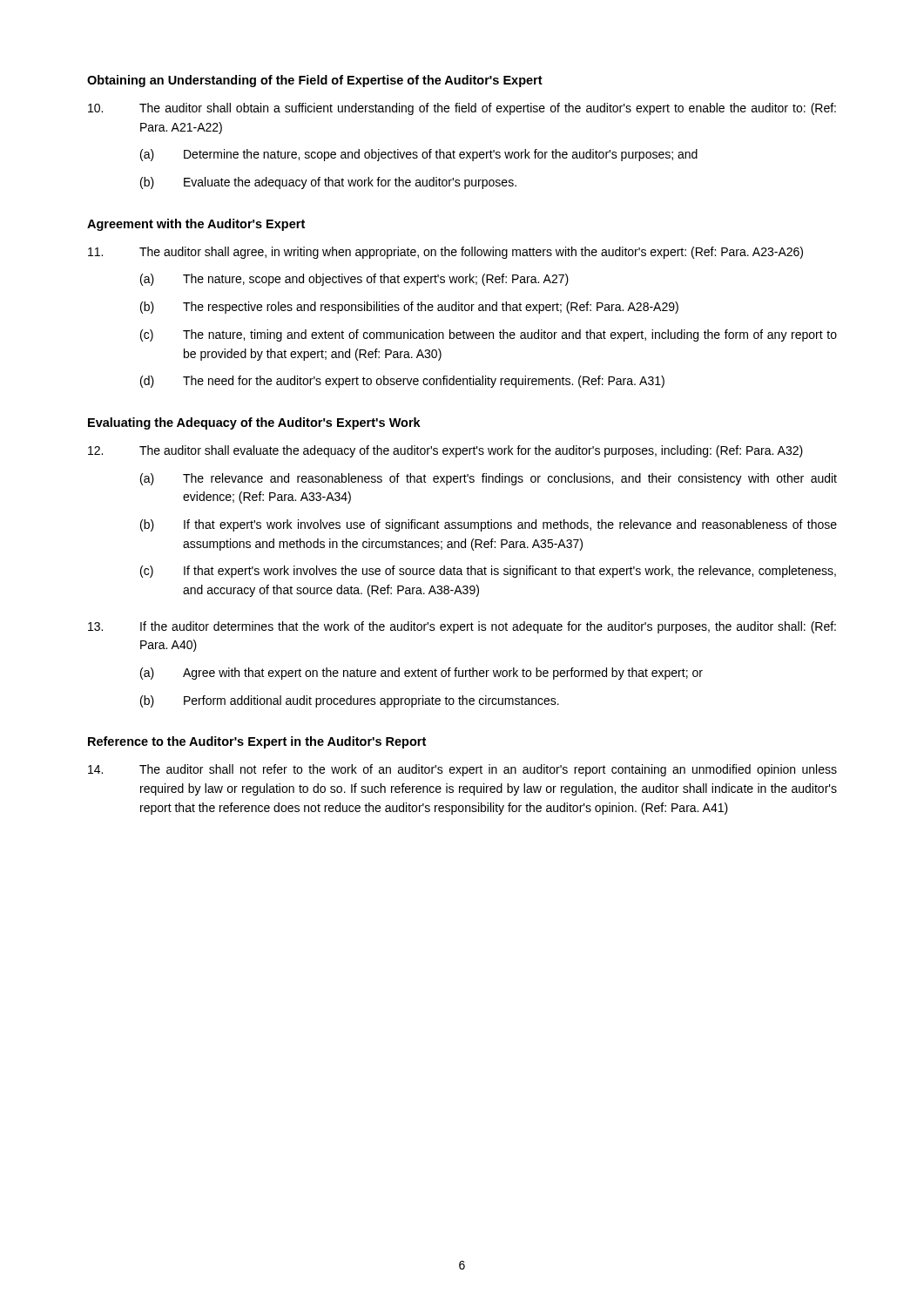Viewport: 924px width, 1307px height.
Task: Find the block starting "11. The auditor shall agree,"
Action: (x=462, y=321)
